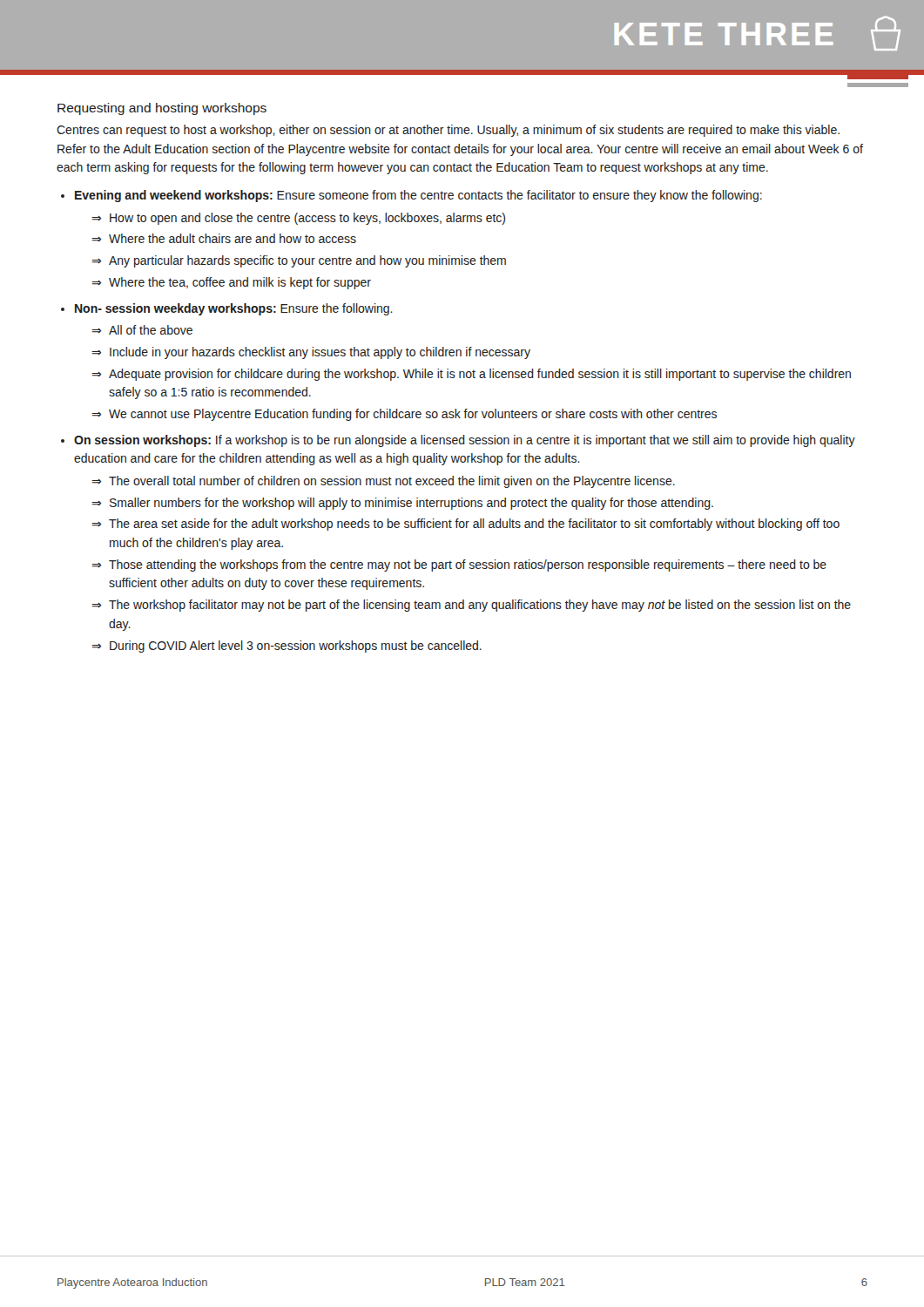Select the region starting "⇒Adequate provision for childcare during the"
924x1307 pixels.
479,384
